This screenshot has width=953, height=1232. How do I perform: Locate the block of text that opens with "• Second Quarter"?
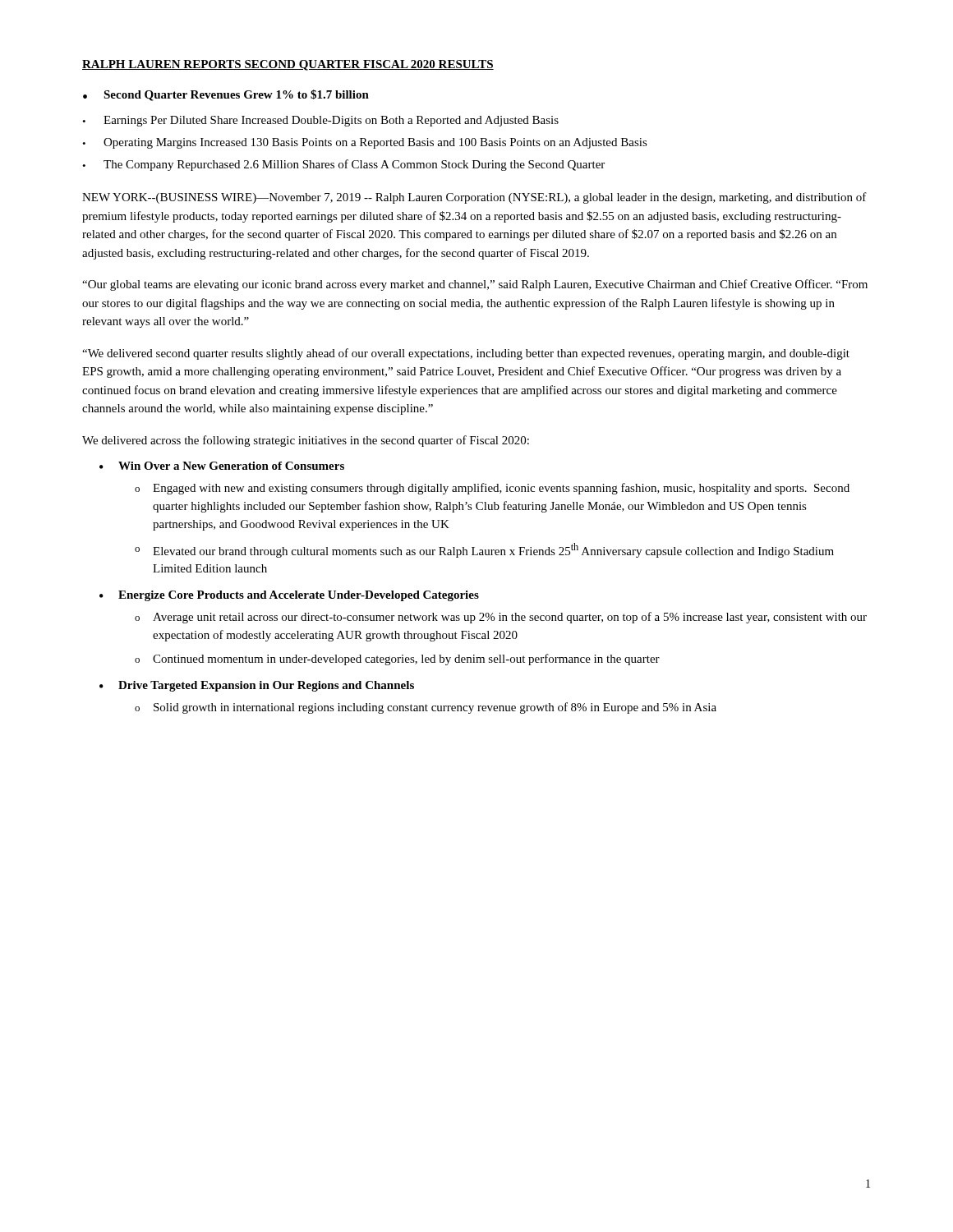(x=225, y=97)
